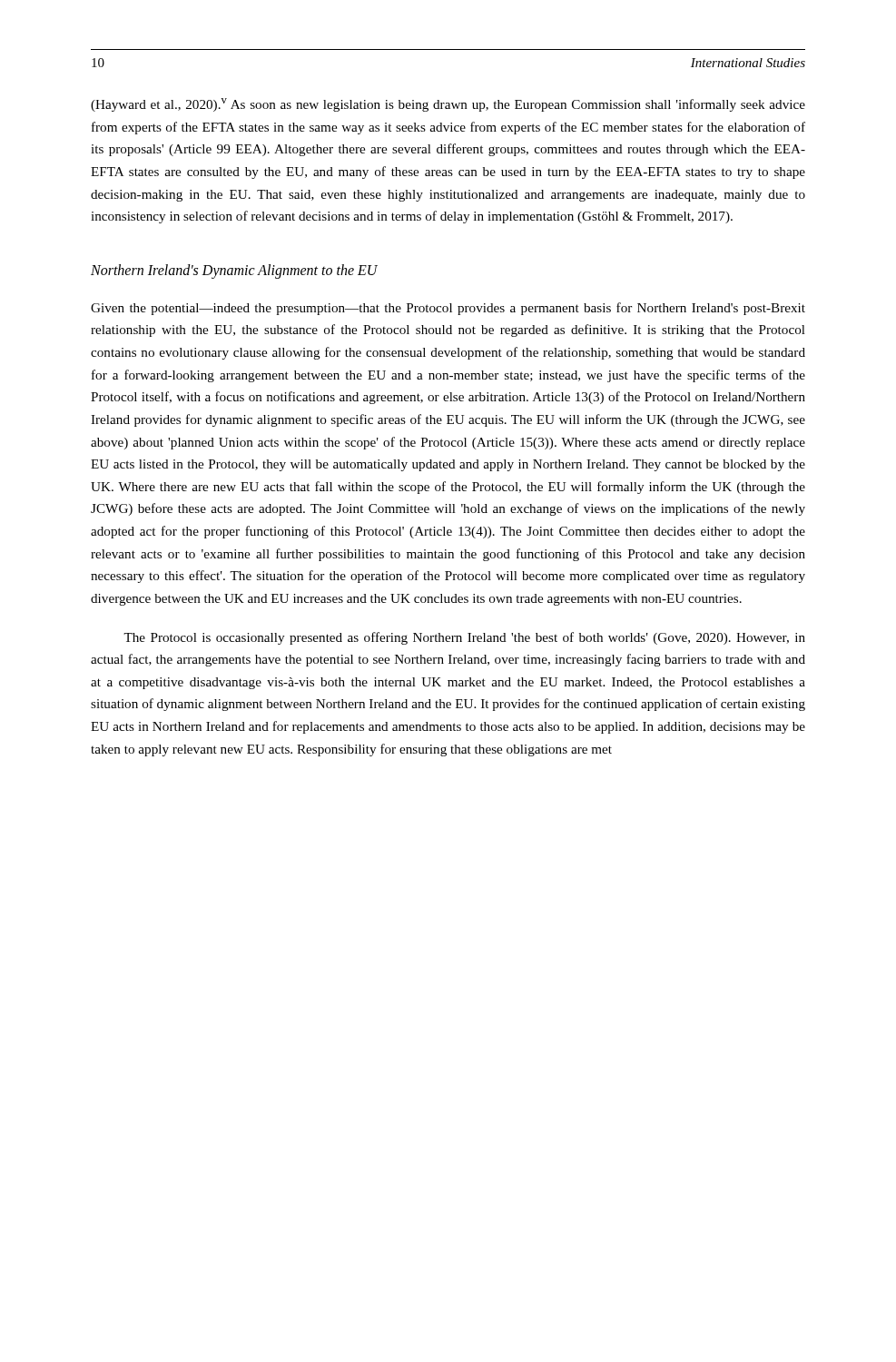Select the text block that says "(Hayward et al., 2020).v As soon"
Viewport: 896px width, 1362px height.
click(x=448, y=159)
